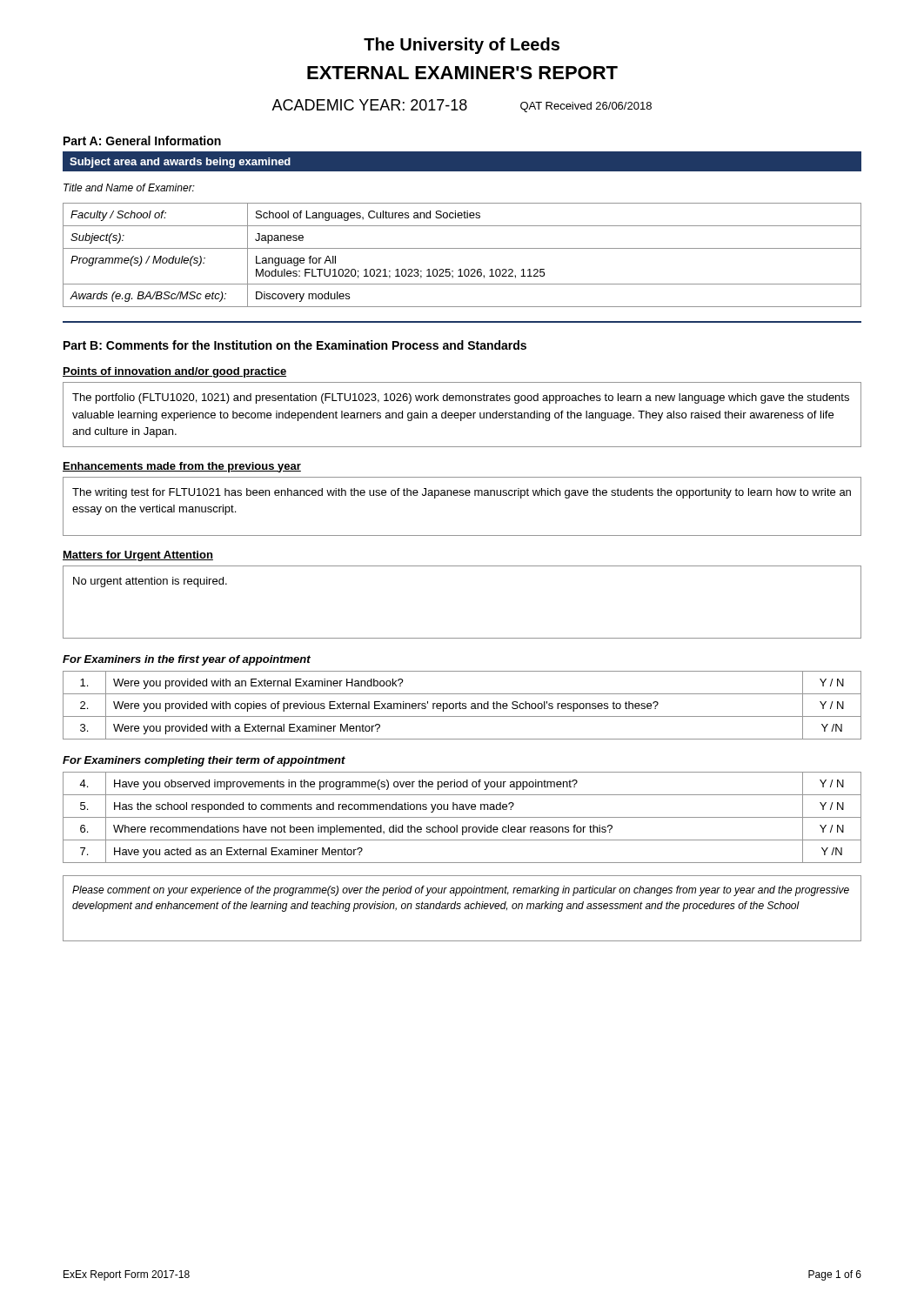Find the block starting "For Examiners in the first year"

pyautogui.click(x=186, y=659)
